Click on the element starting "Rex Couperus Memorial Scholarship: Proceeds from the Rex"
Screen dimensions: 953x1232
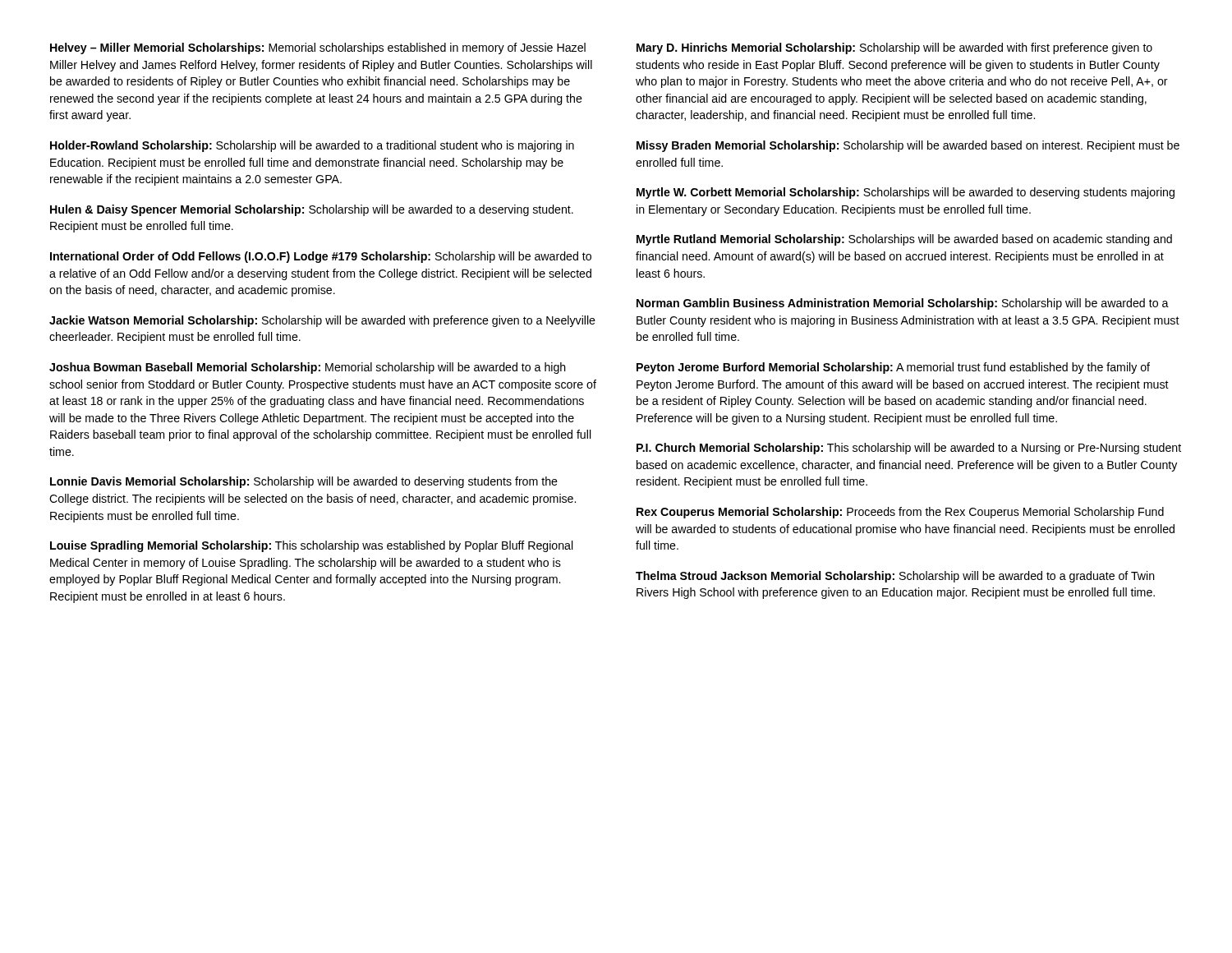click(909, 529)
